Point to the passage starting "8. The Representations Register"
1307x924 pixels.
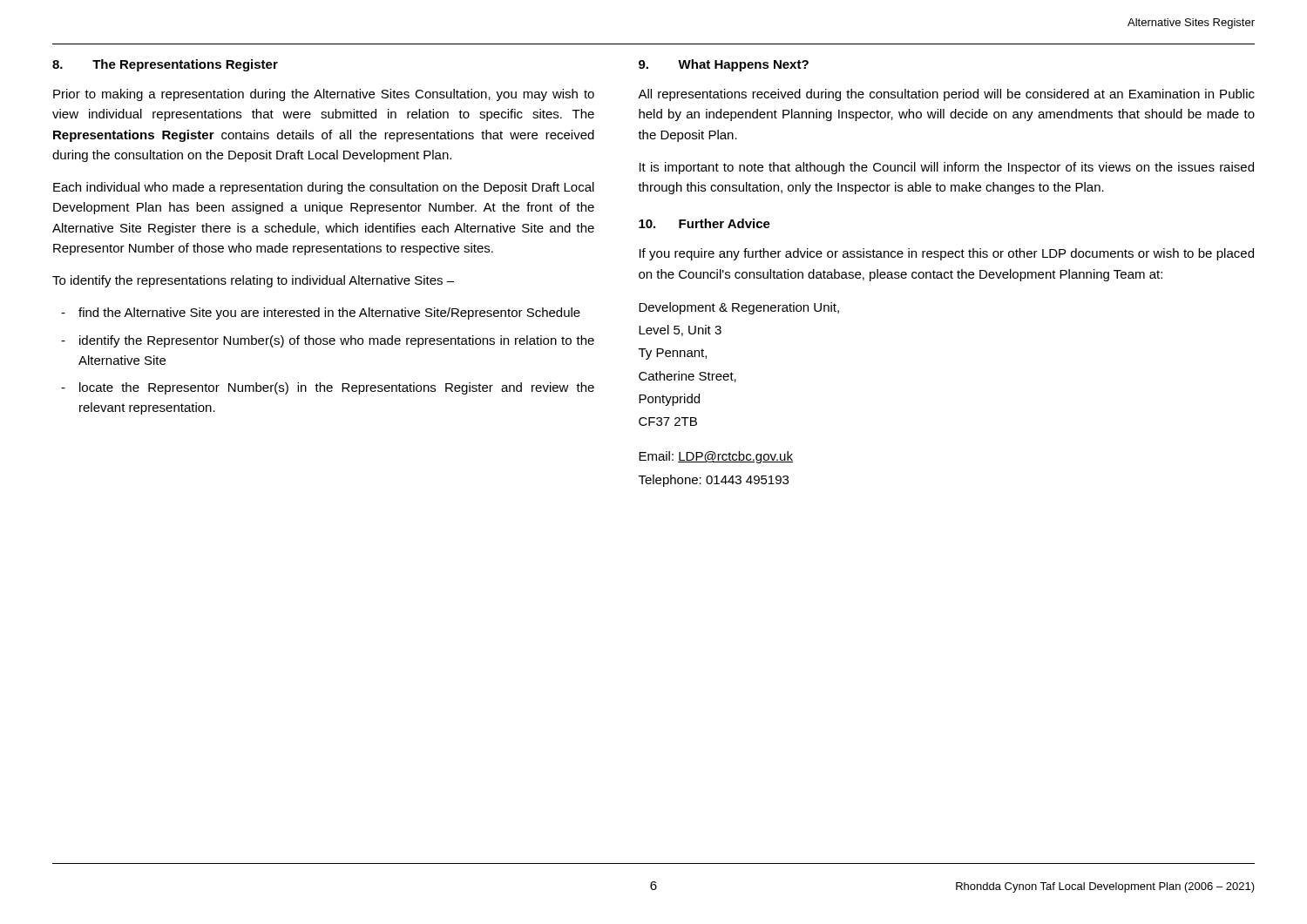165,64
